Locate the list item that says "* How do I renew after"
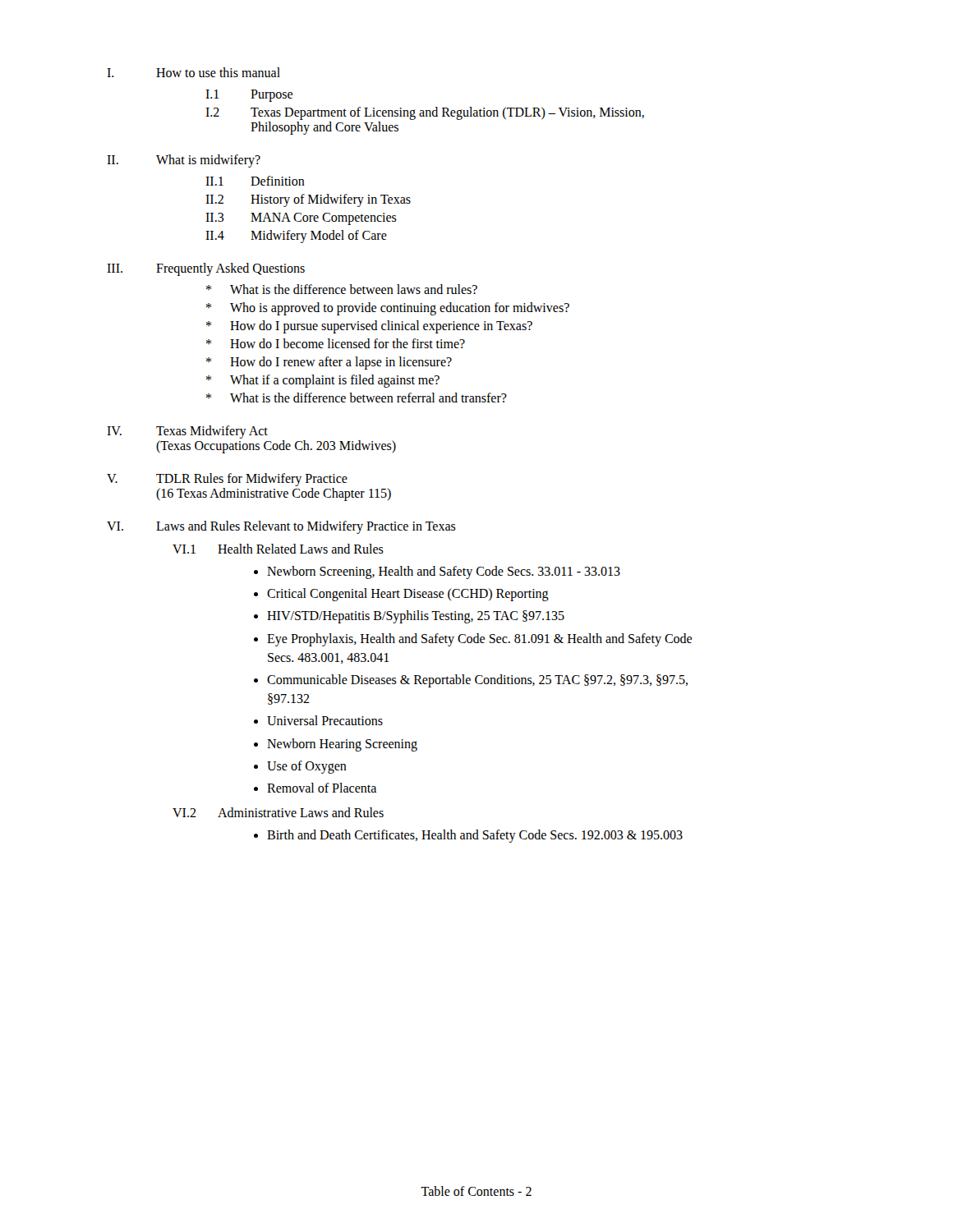The height and width of the screenshot is (1232, 953). coord(329,363)
